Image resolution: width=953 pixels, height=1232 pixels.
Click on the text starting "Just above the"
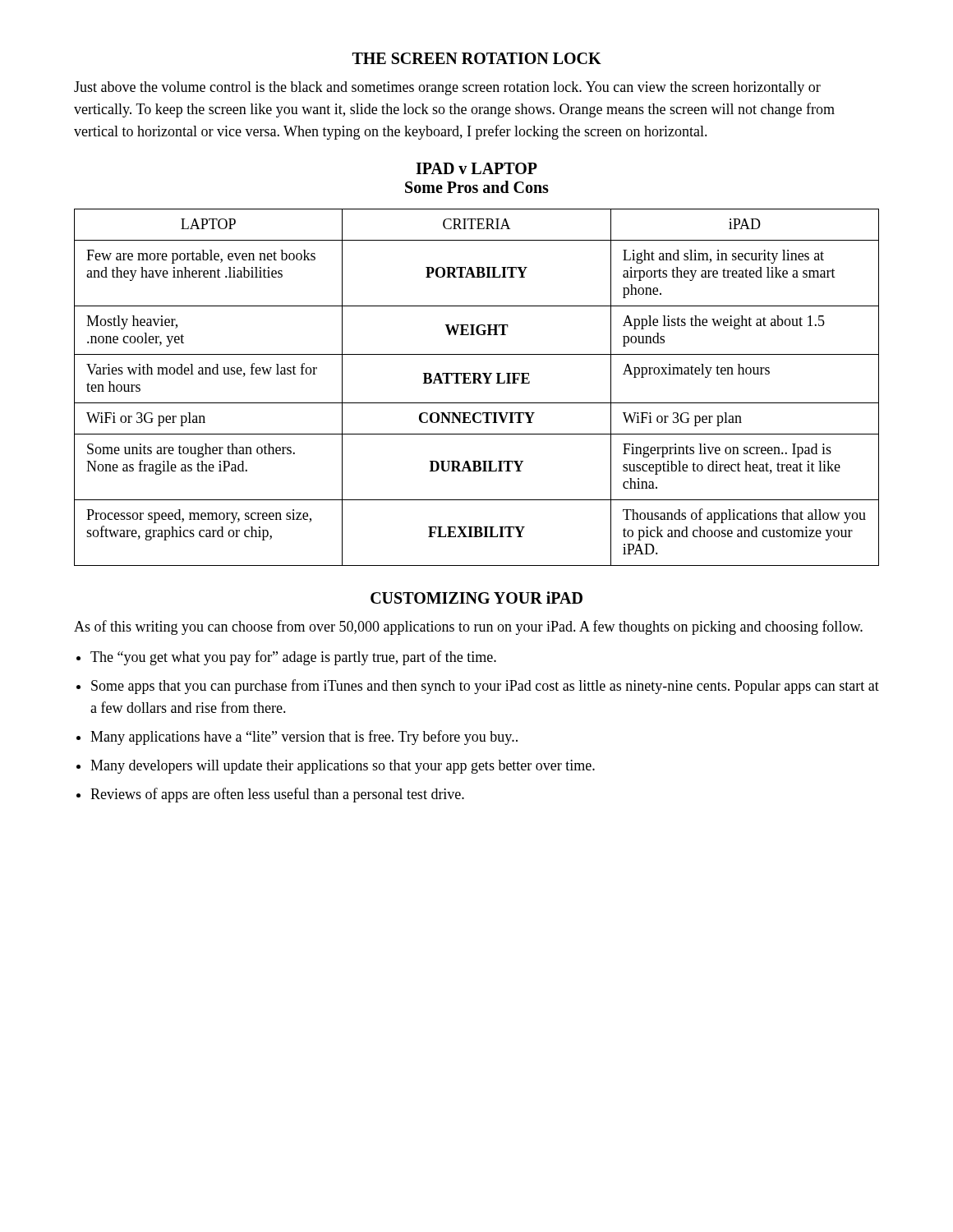point(454,109)
